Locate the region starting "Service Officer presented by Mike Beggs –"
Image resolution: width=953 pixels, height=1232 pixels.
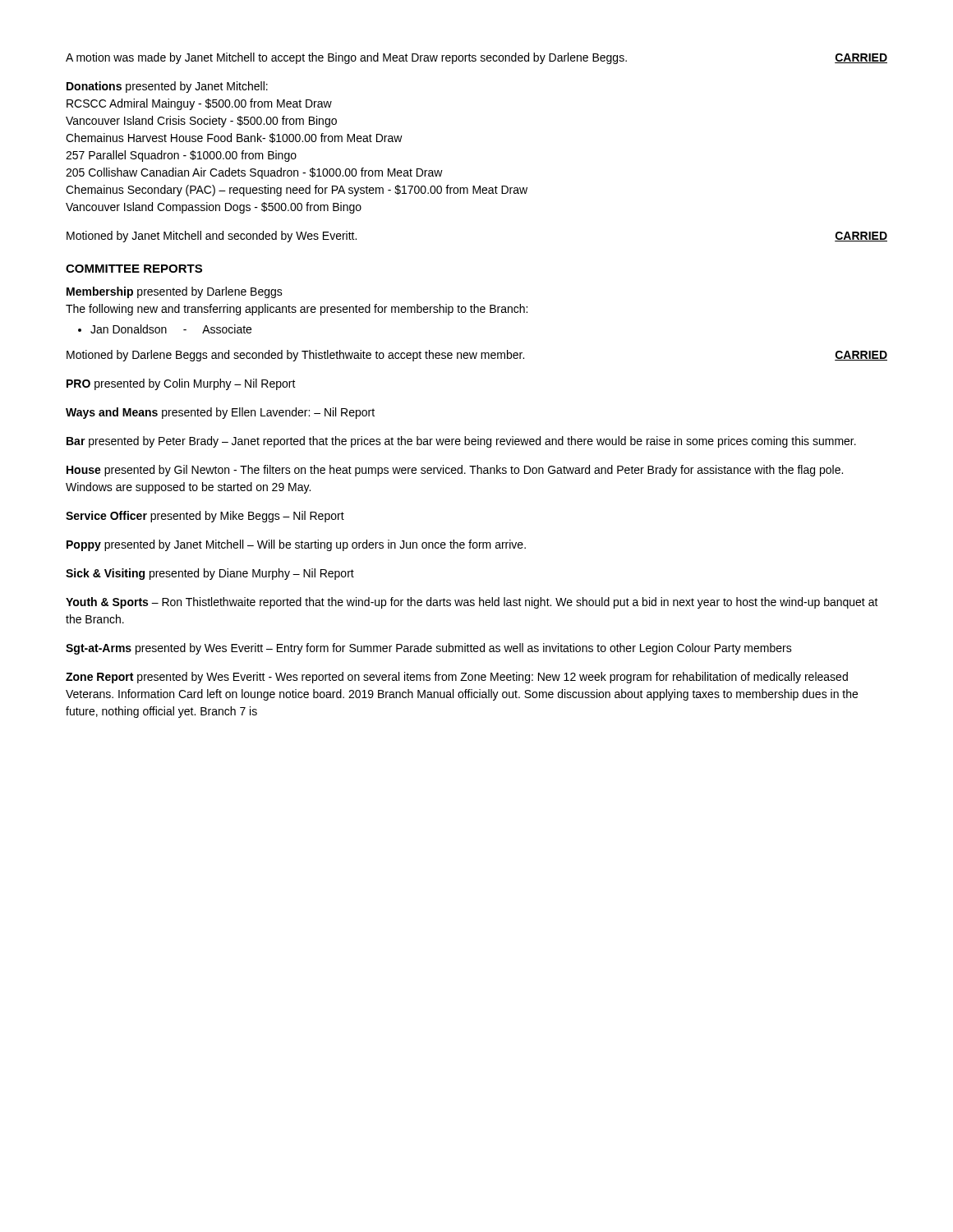coord(205,516)
